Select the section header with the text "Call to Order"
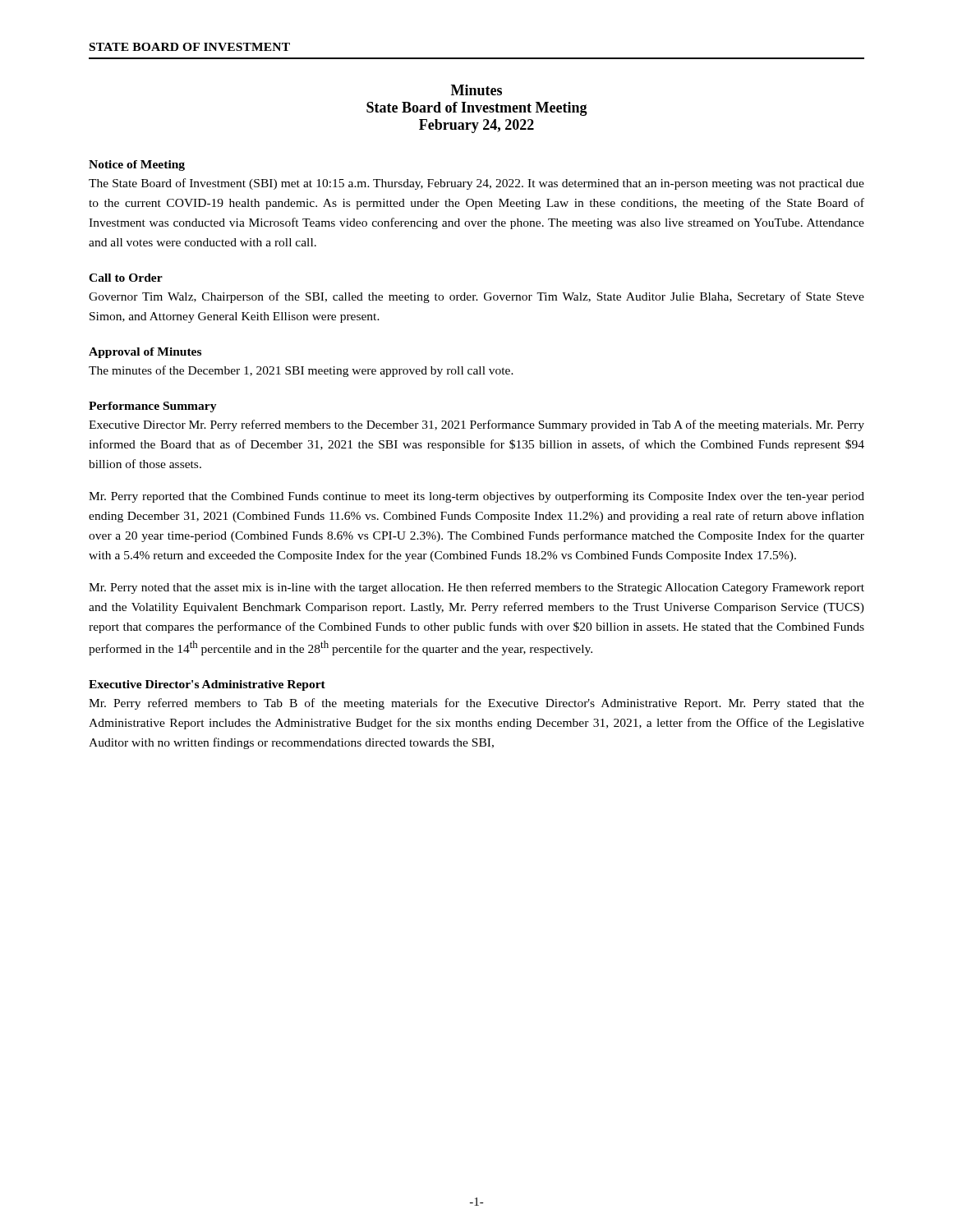The height and width of the screenshot is (1232, 953). 126,277
